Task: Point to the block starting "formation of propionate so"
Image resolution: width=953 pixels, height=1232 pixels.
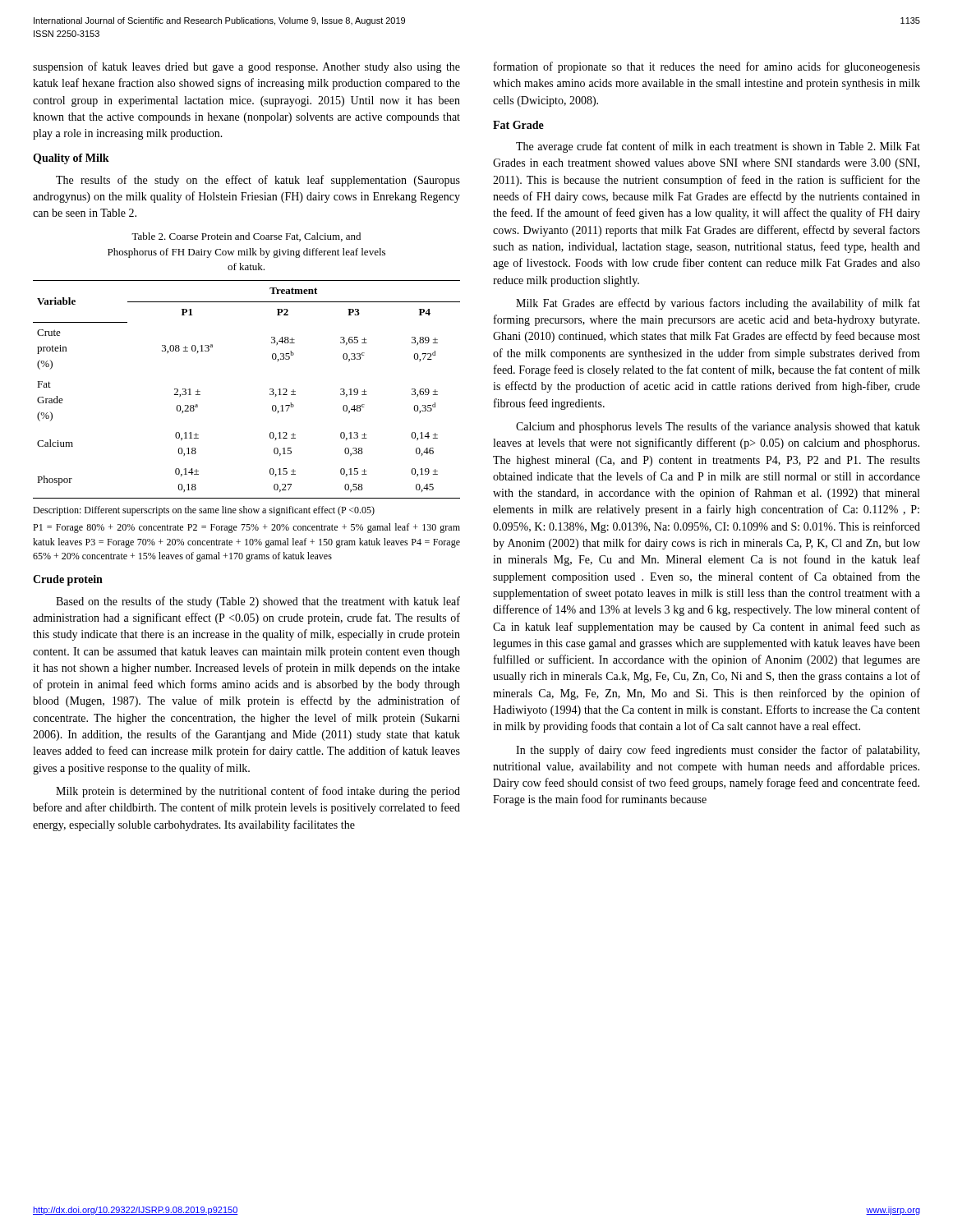Action: (707, 84)
